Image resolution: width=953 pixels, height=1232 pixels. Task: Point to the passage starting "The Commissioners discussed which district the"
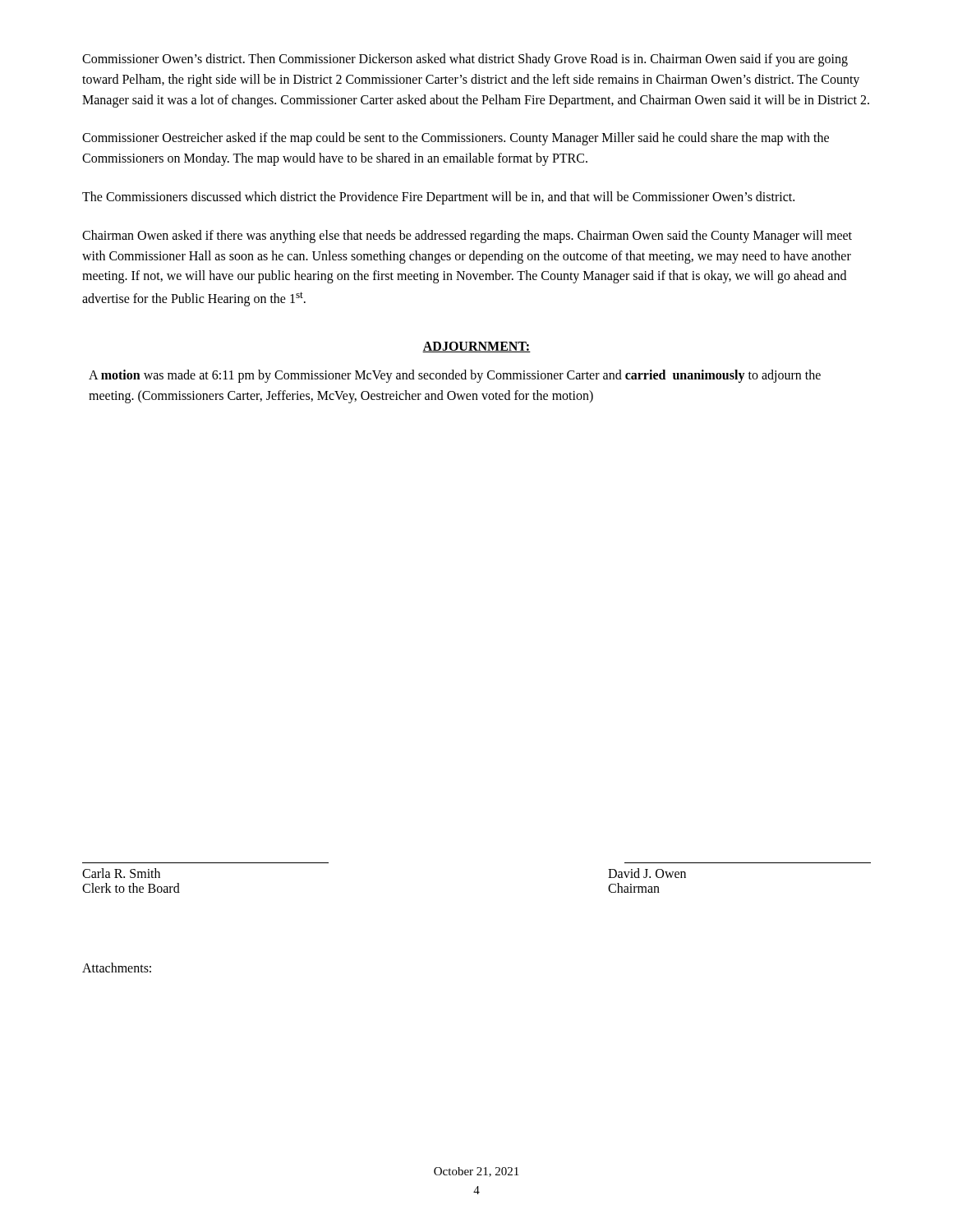tap(439, 197)
